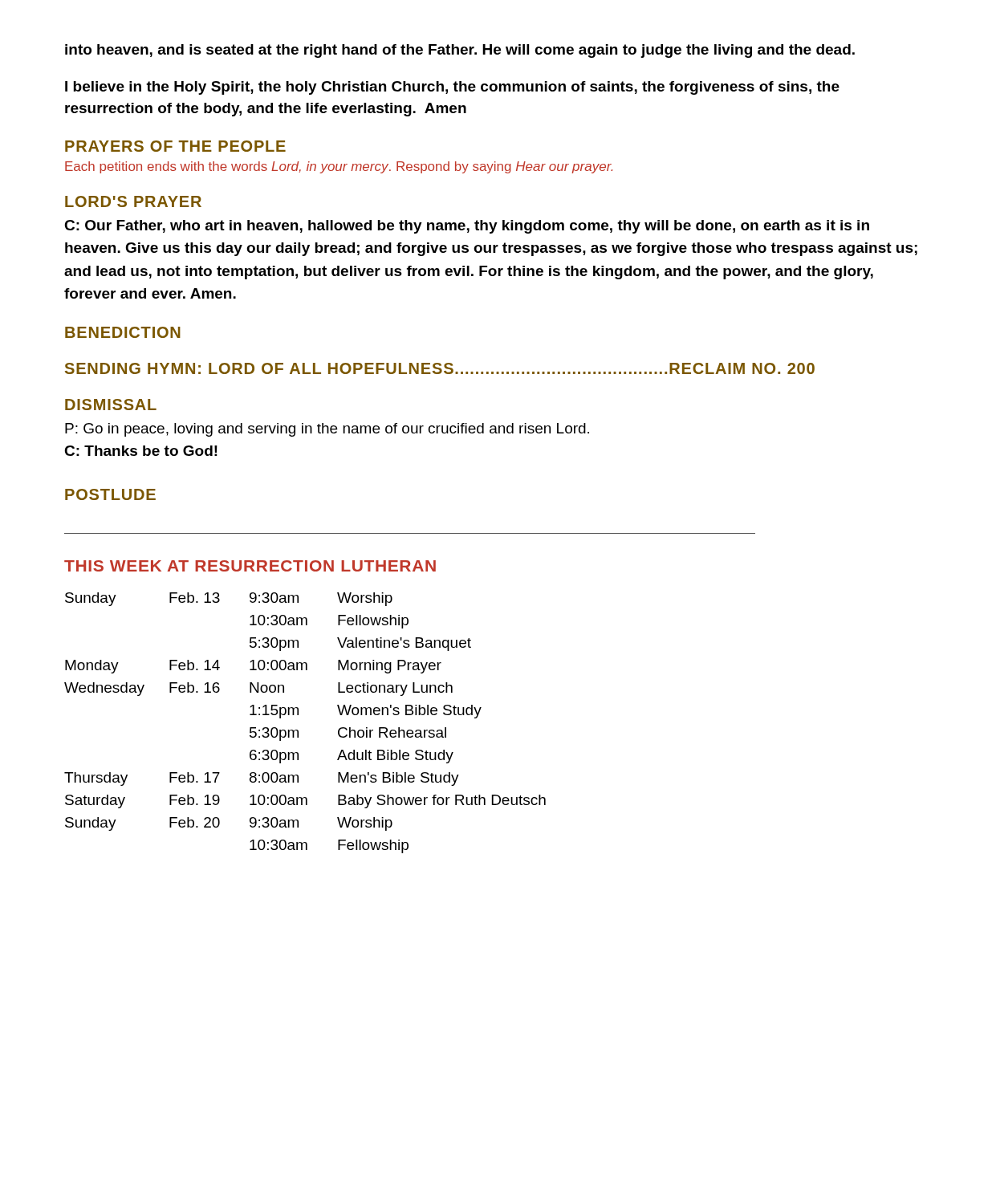Find the section header containing "THIS WEEK AT"
992x1204 pixels.
click(x=251, y=565)
